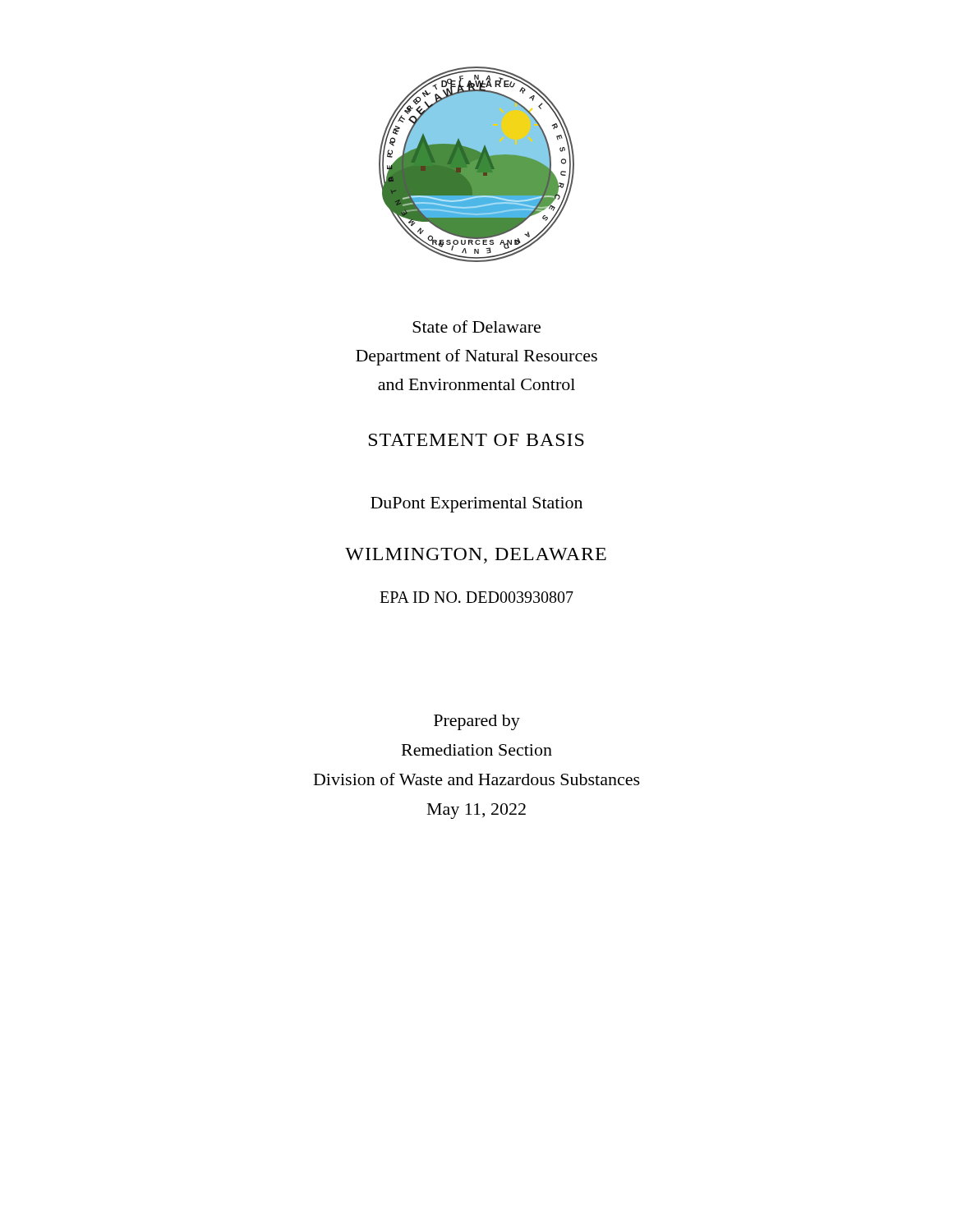Click where it says "EPA ID NO. DED003930807"

coord(476,597)
